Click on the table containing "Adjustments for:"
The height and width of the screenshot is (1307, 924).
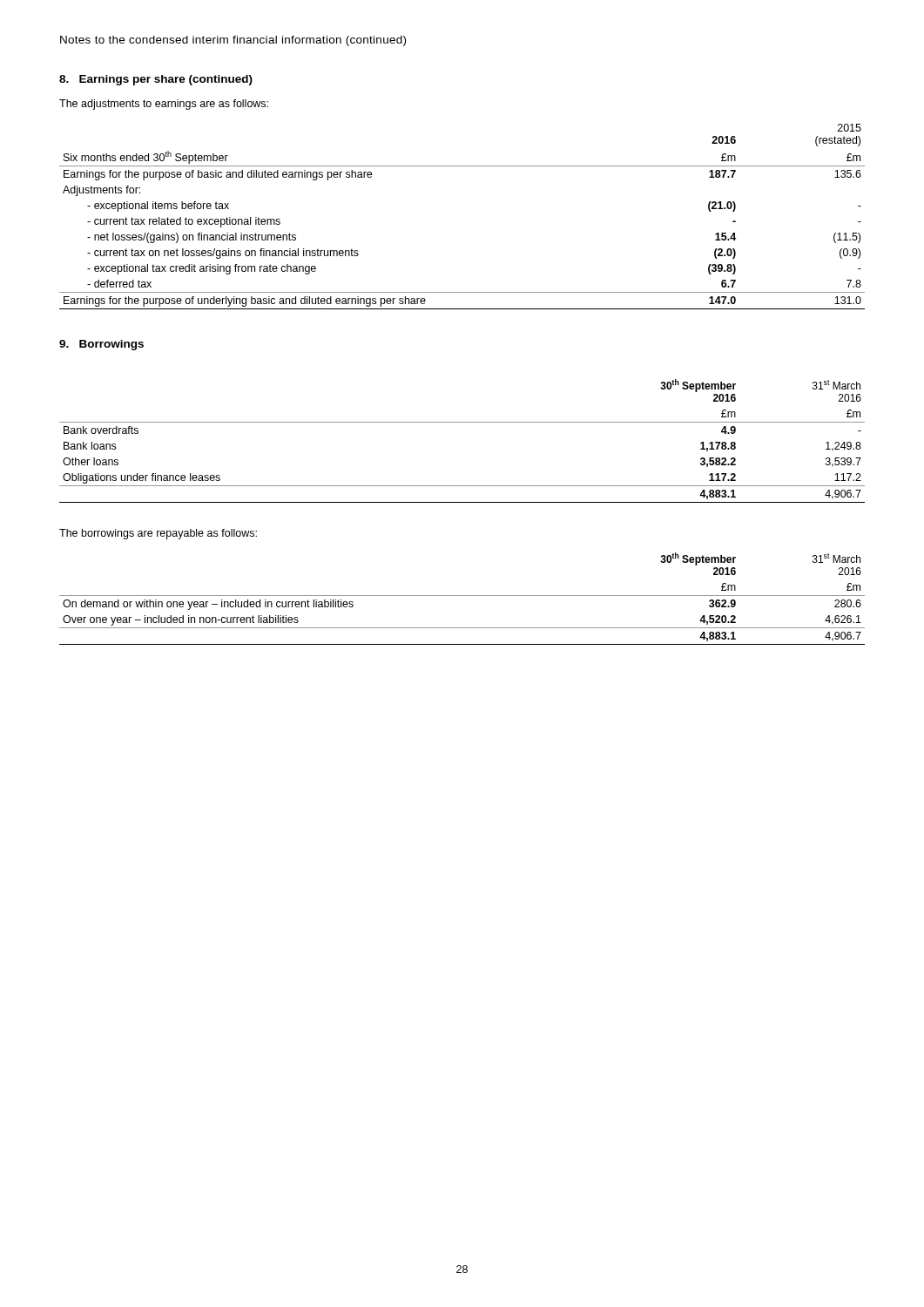coord(462,215)
